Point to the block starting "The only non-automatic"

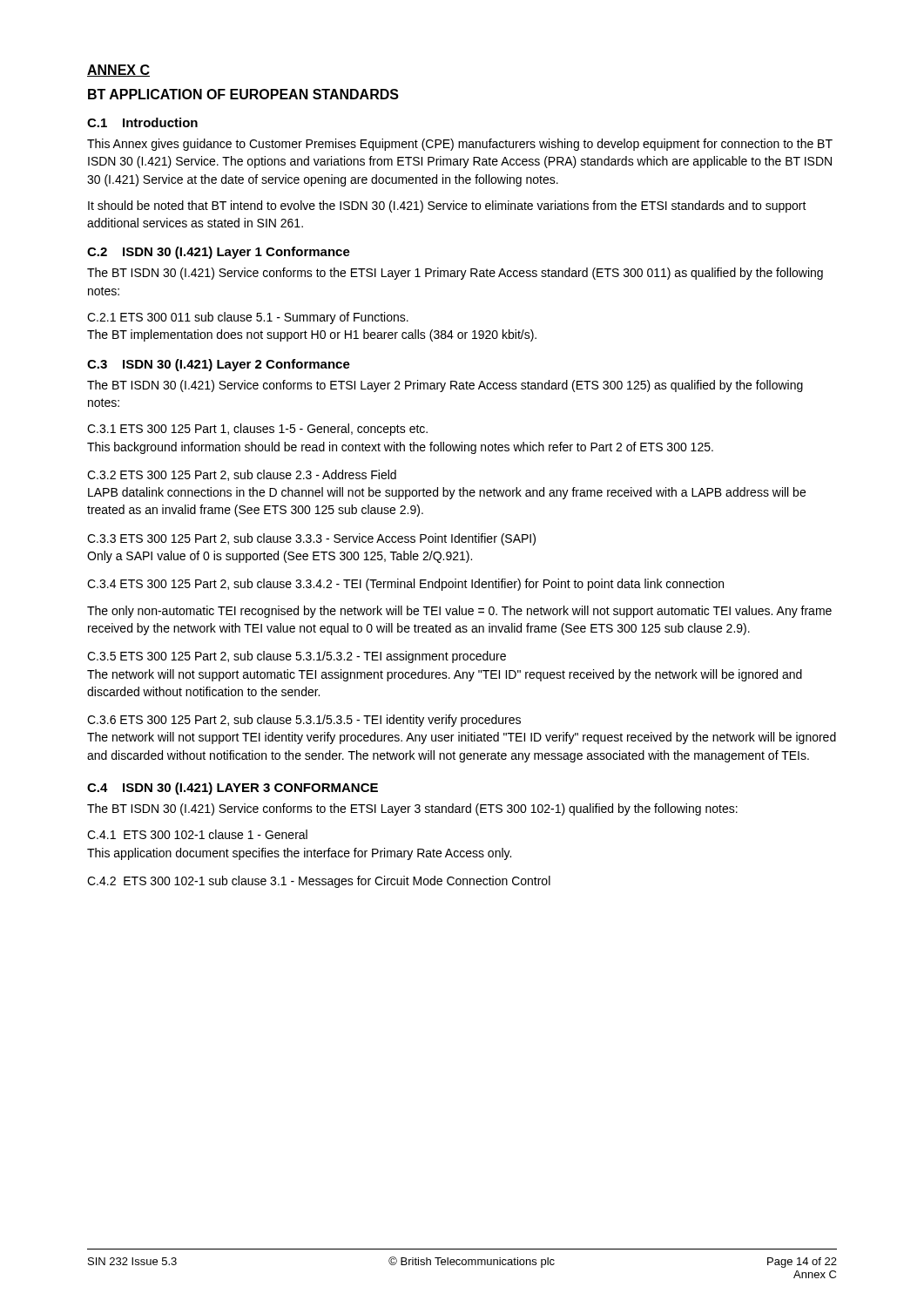(460, 619)
